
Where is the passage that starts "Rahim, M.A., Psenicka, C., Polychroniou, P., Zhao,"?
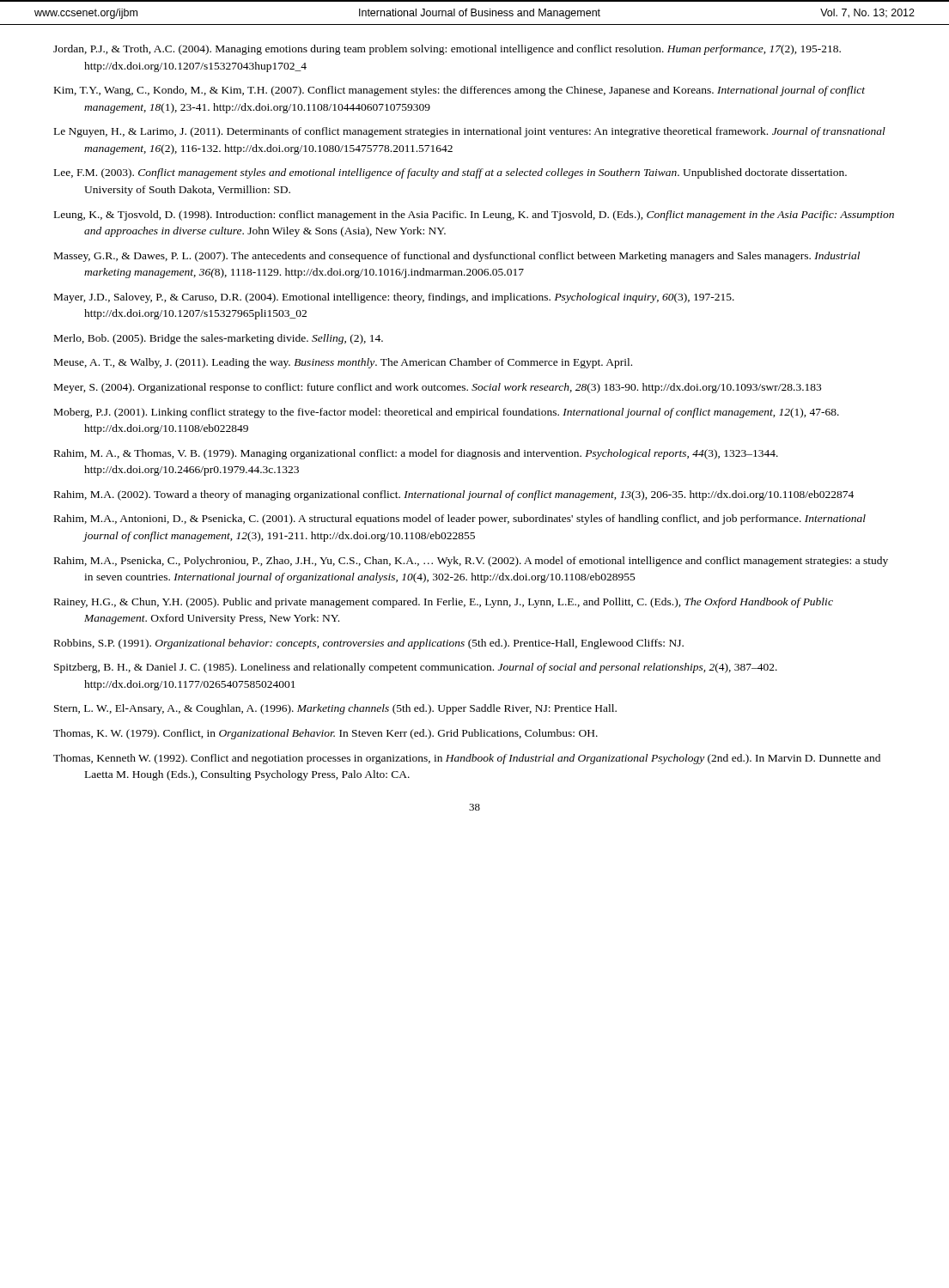click(471, 568)
